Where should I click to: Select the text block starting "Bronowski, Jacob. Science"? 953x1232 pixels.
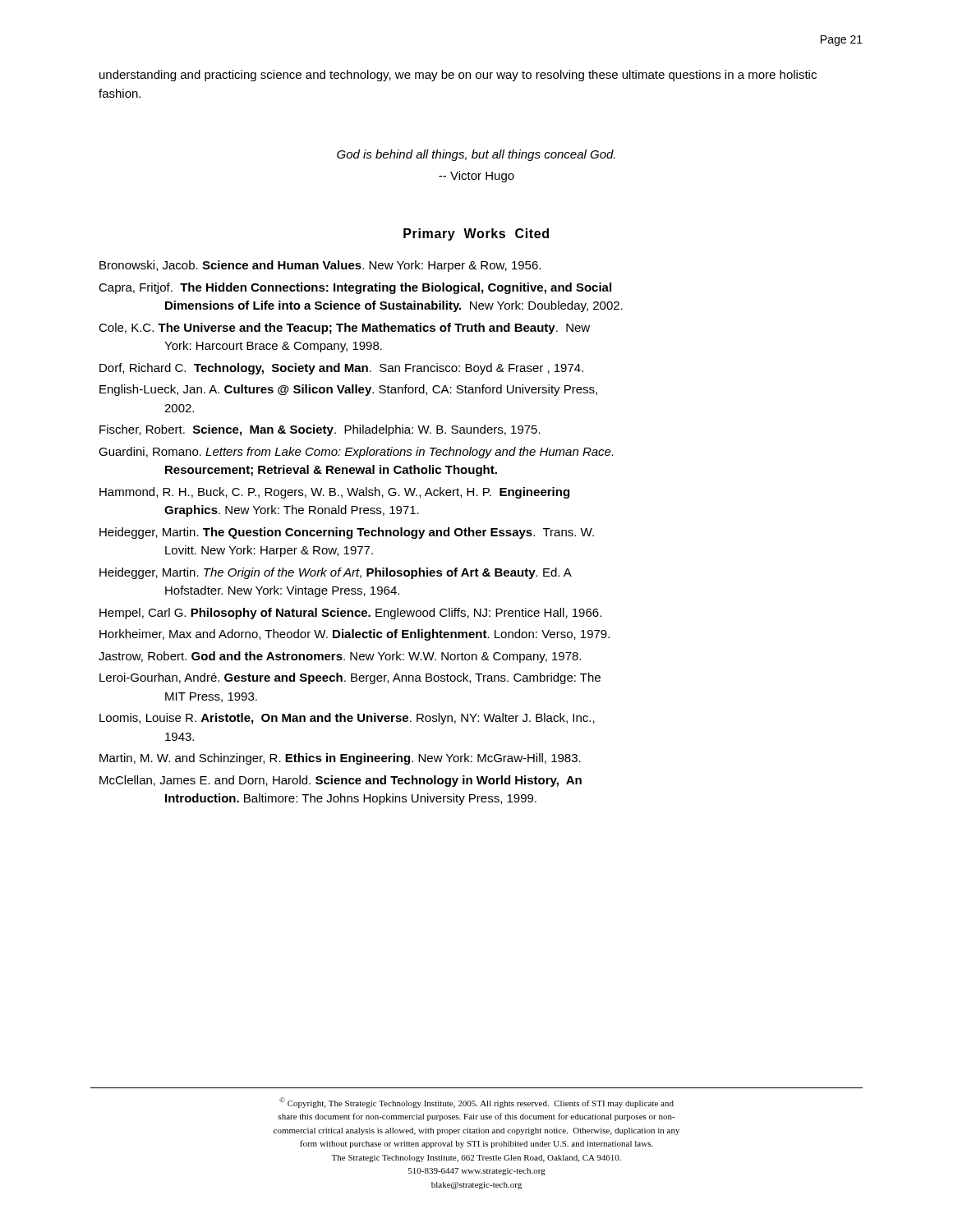pyautogui.click(x=320, y=265)
